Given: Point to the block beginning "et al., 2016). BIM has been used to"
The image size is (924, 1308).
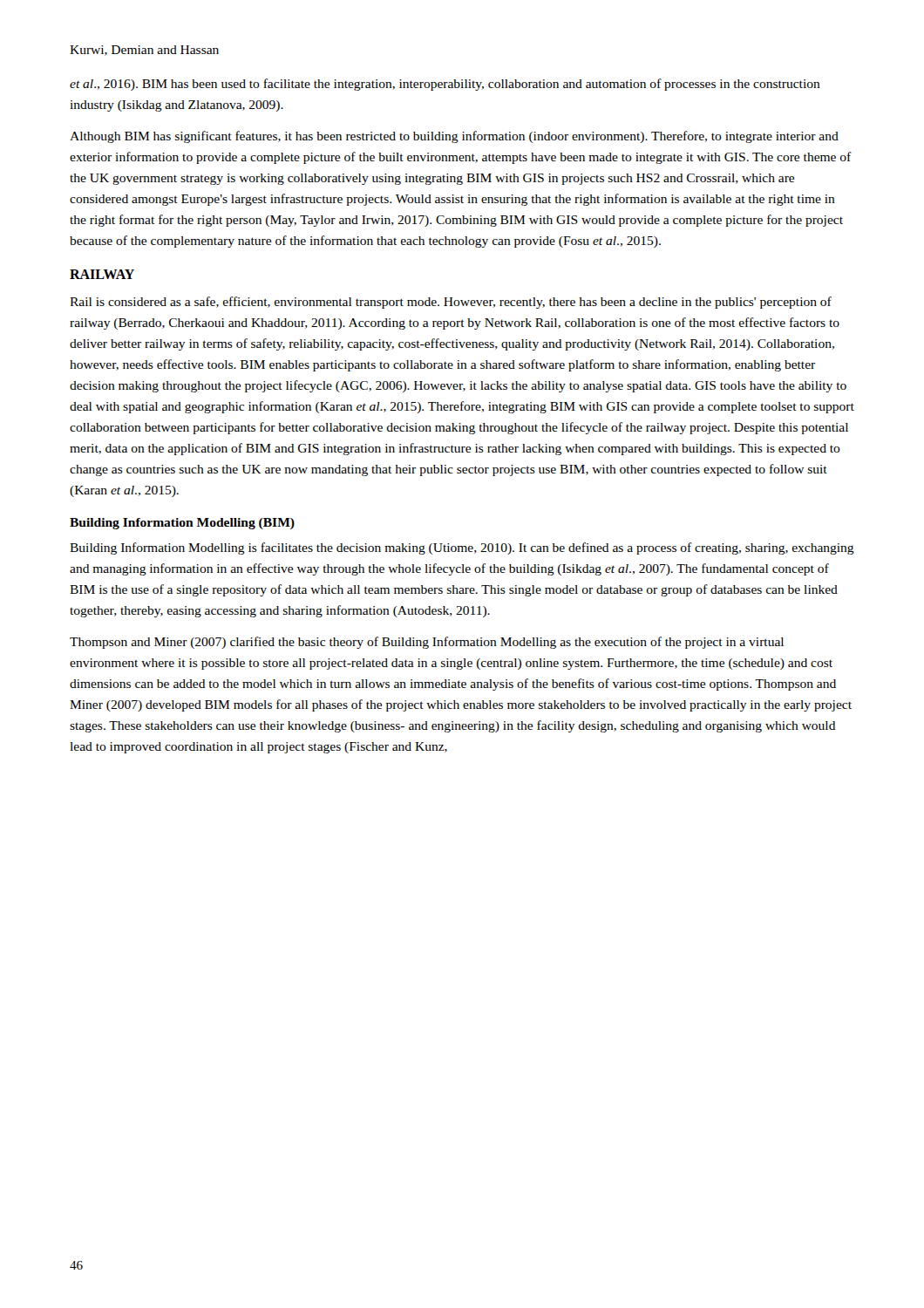Looking at the screenshot, I should 462,94.
